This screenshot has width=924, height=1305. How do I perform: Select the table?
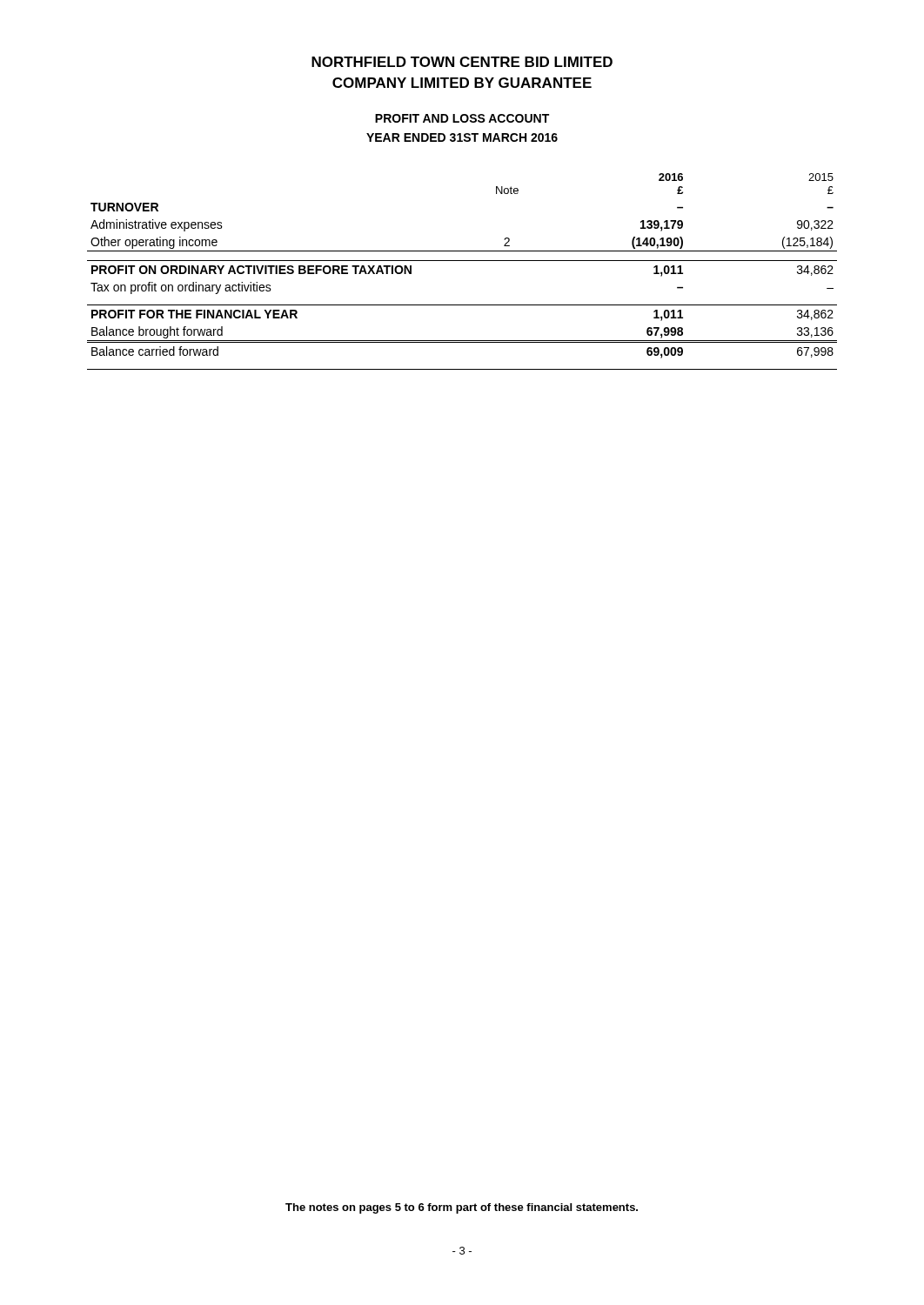pyautogui.click(x=462, y=269)
